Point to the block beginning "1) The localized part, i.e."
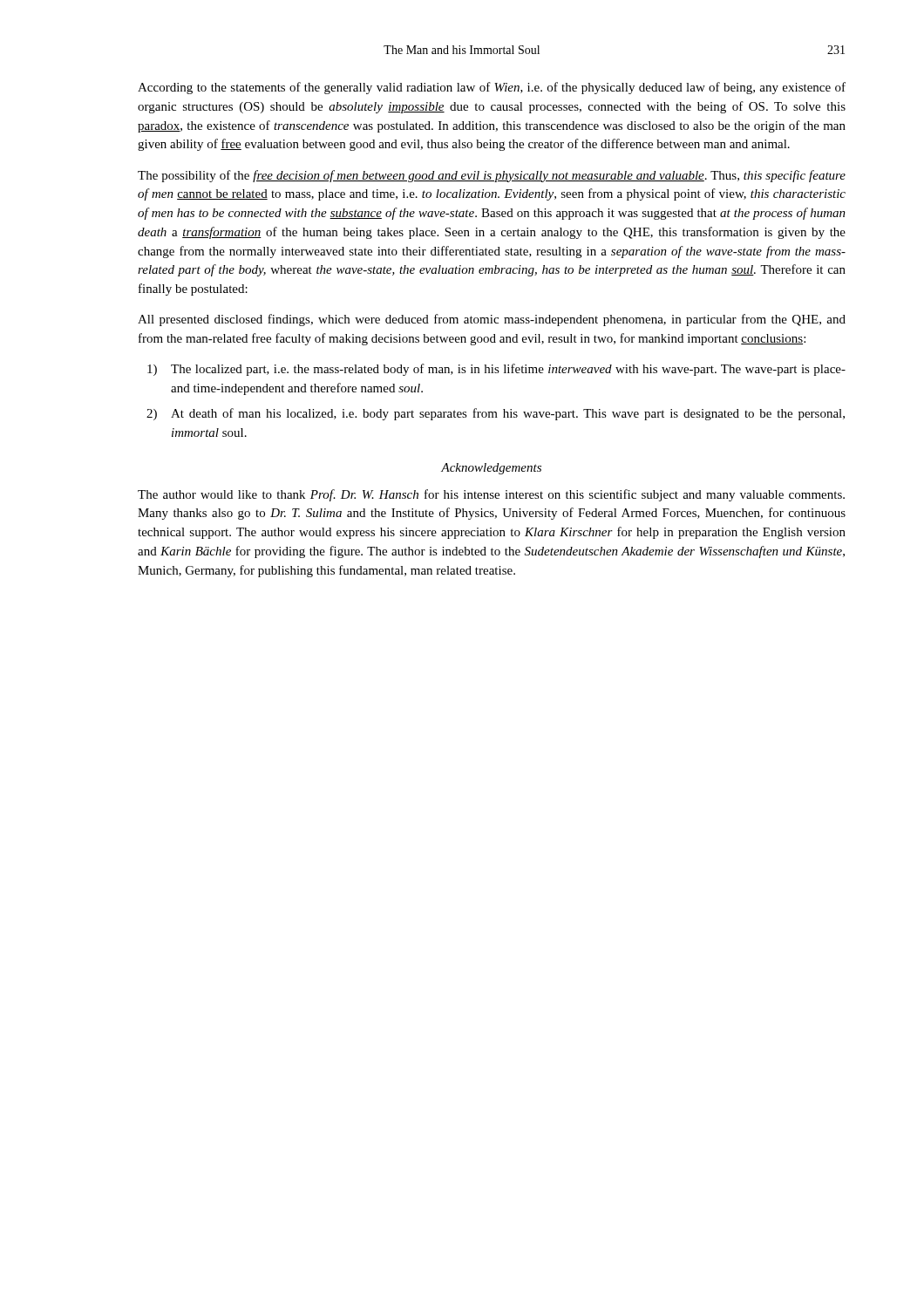The height and width of the screenshot is (1308, 924). (x=492, y=379)
